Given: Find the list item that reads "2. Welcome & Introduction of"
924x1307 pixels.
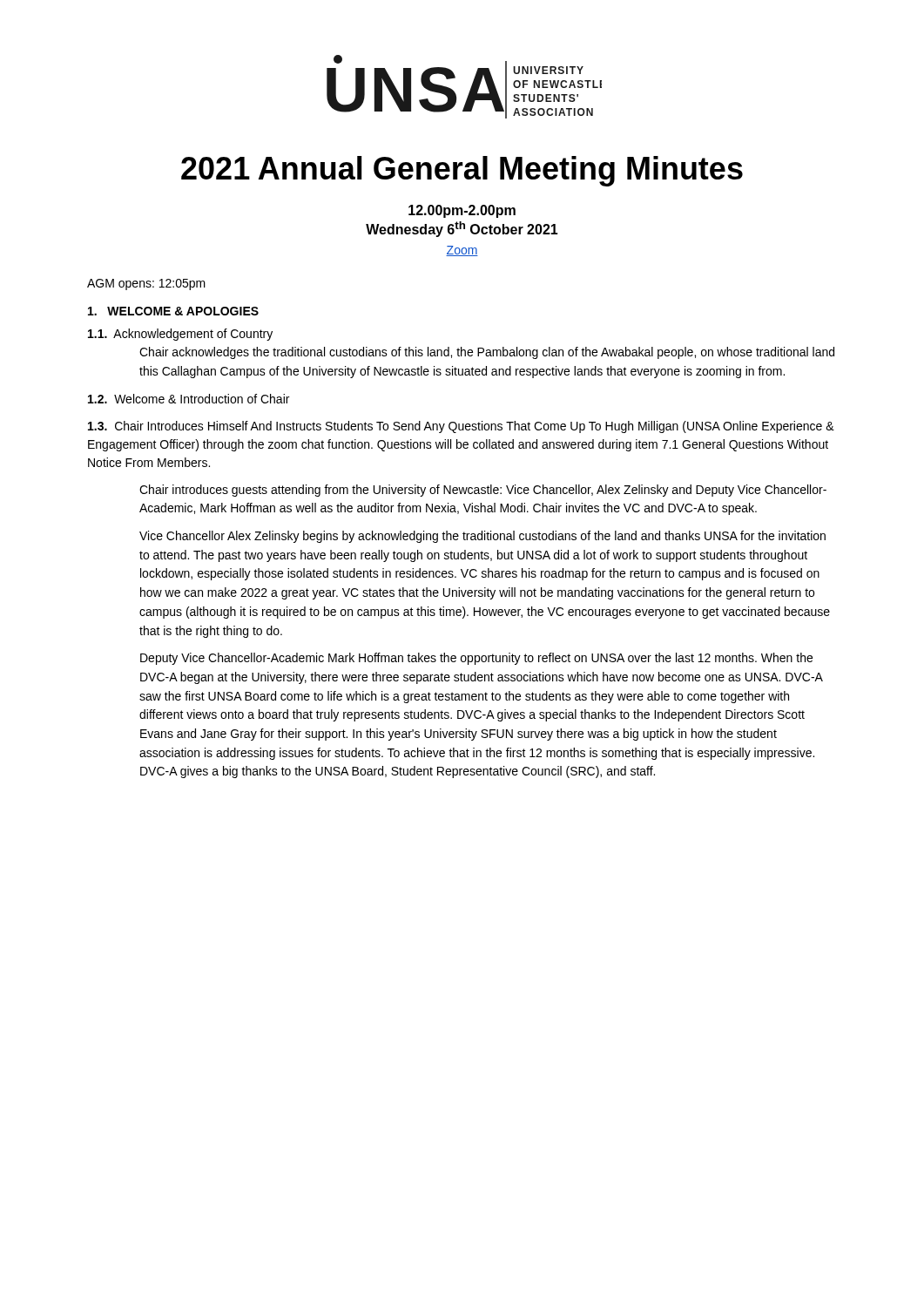Looking at the screenshot, I should coord(188,399).
